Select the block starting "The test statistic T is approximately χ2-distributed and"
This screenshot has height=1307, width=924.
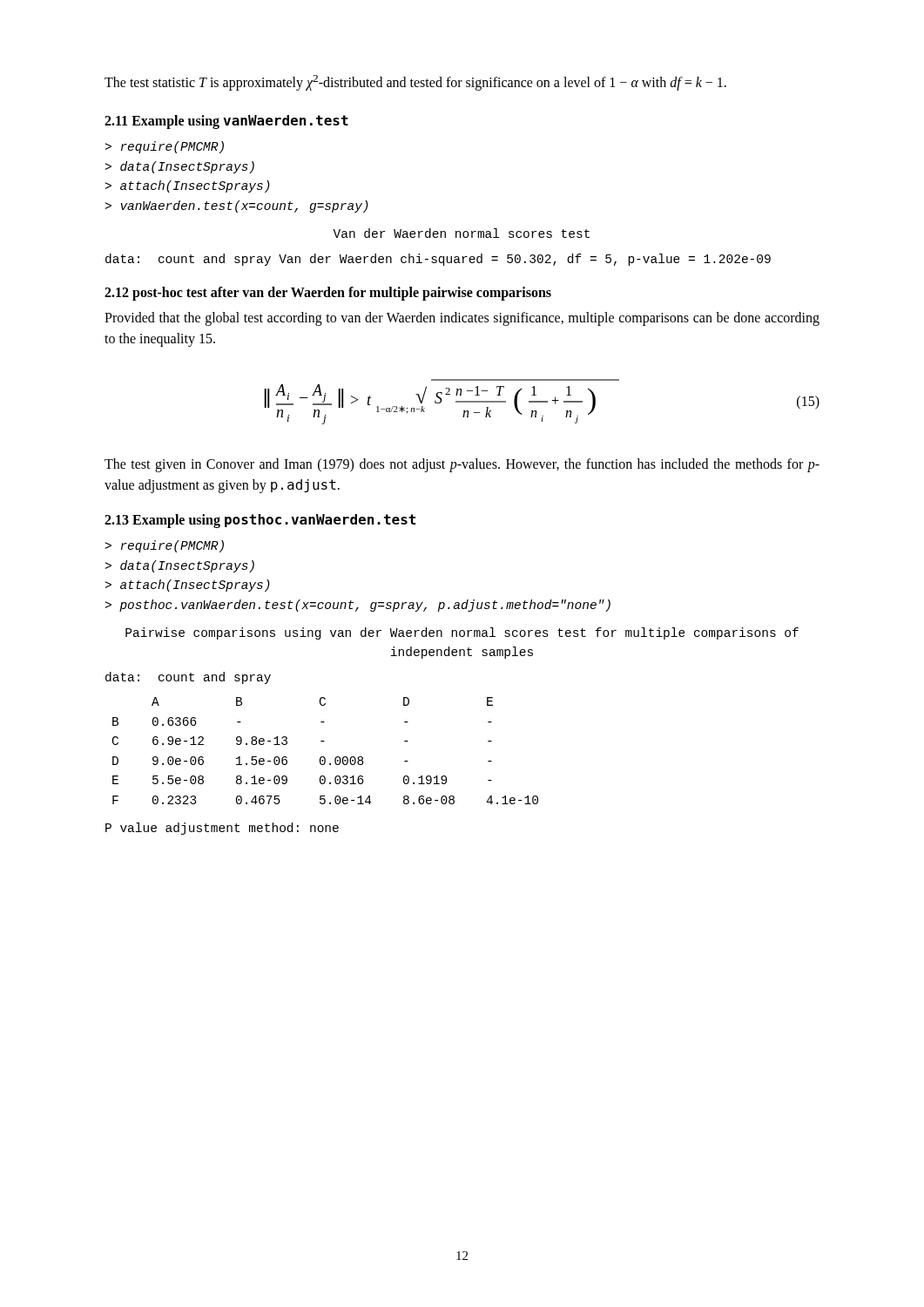coord(416,81)
